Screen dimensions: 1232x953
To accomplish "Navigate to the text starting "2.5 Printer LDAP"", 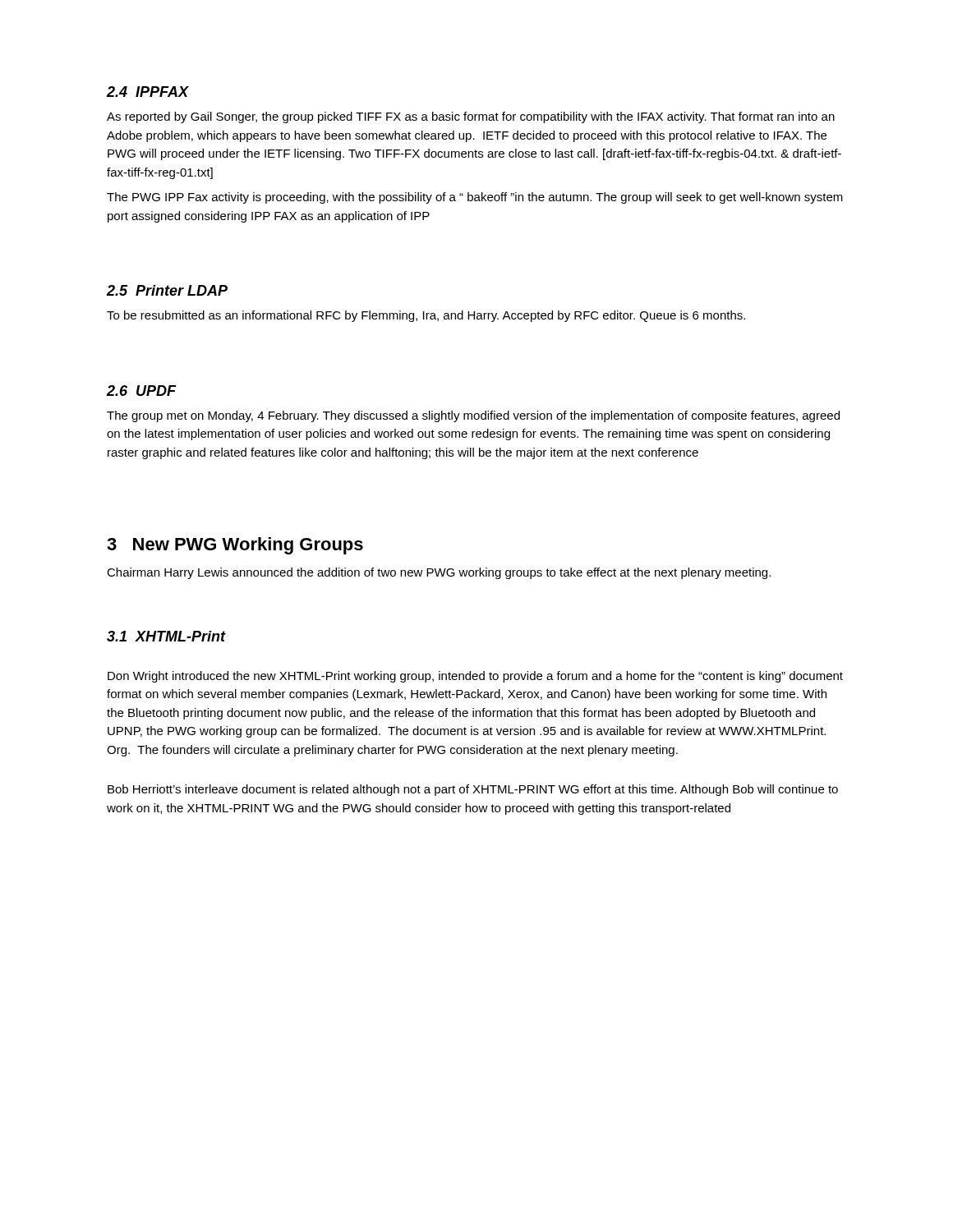I will pyautogui.click(x=167, y=291).
